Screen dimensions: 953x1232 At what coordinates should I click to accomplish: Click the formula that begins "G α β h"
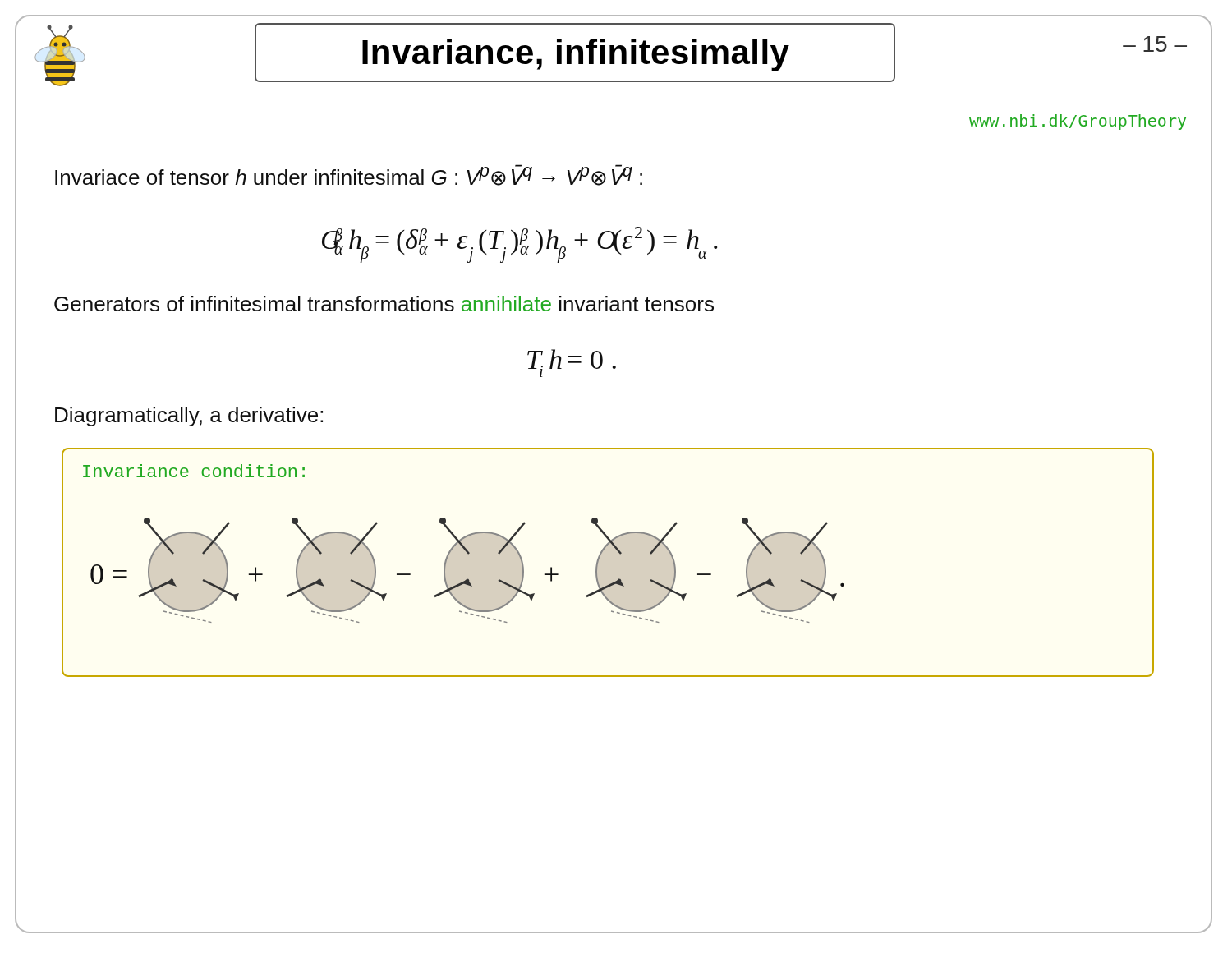click(x=608, y=238)
